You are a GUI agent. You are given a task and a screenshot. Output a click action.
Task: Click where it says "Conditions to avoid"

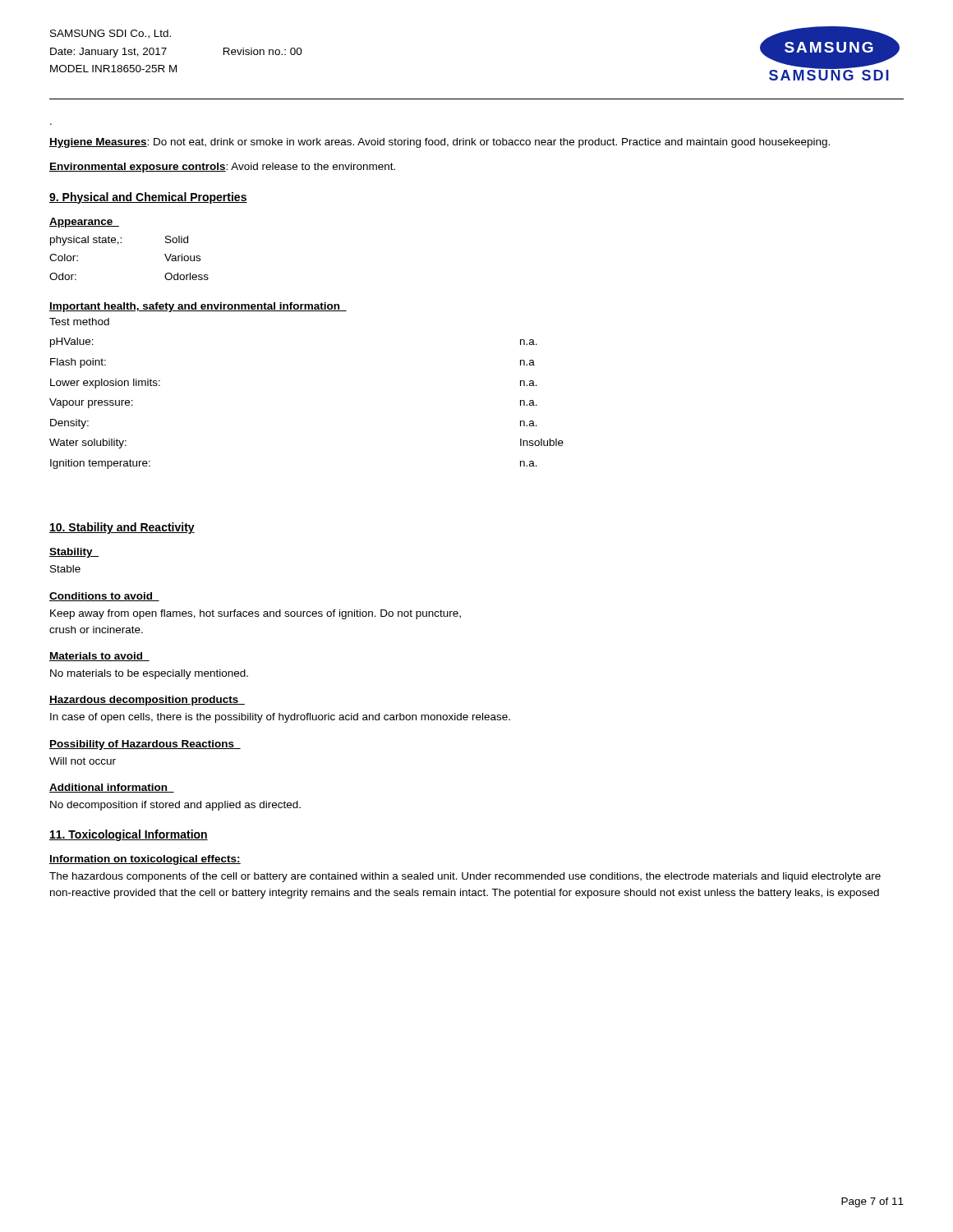(104, 596)
